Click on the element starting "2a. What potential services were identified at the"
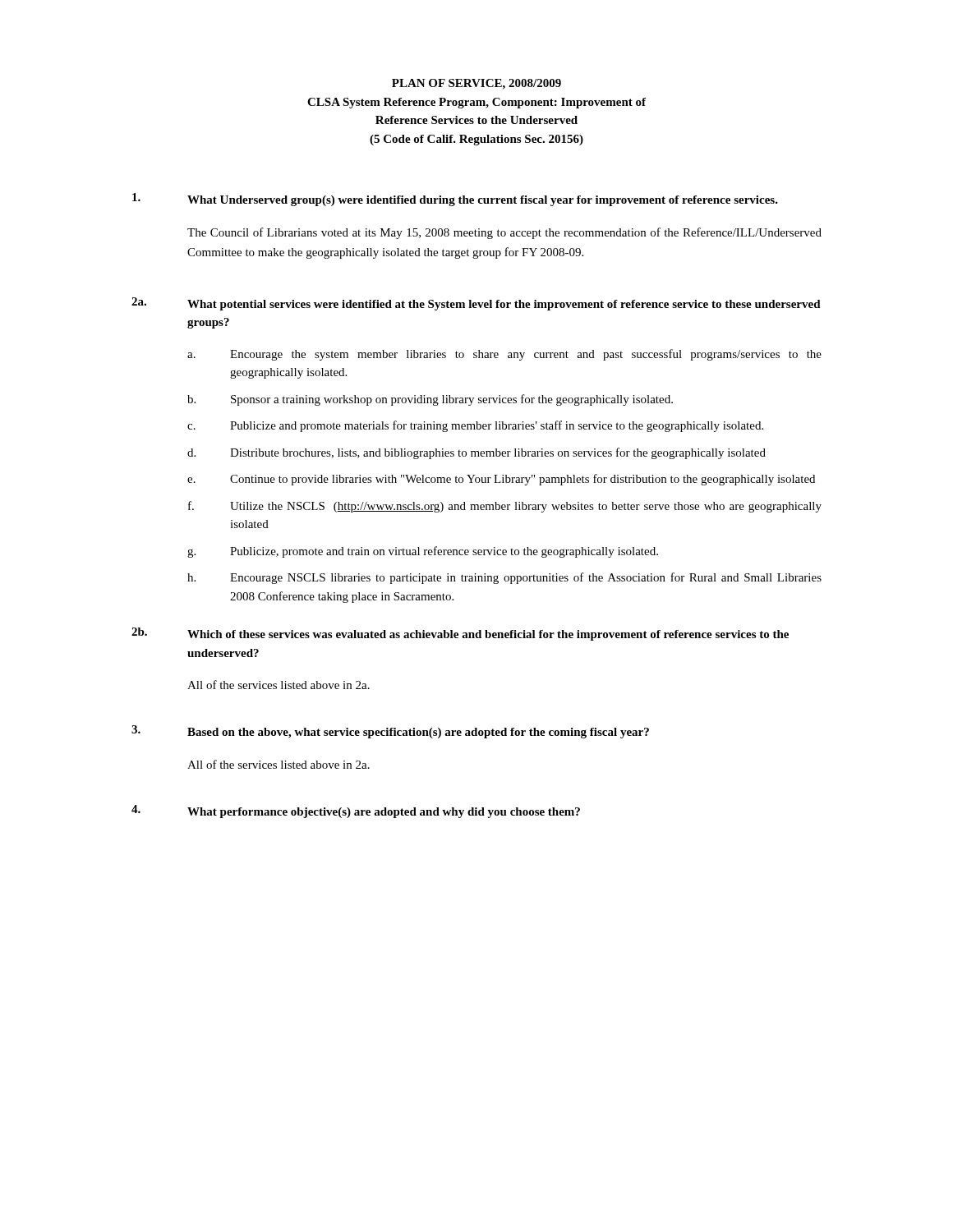 coord(476,313)
